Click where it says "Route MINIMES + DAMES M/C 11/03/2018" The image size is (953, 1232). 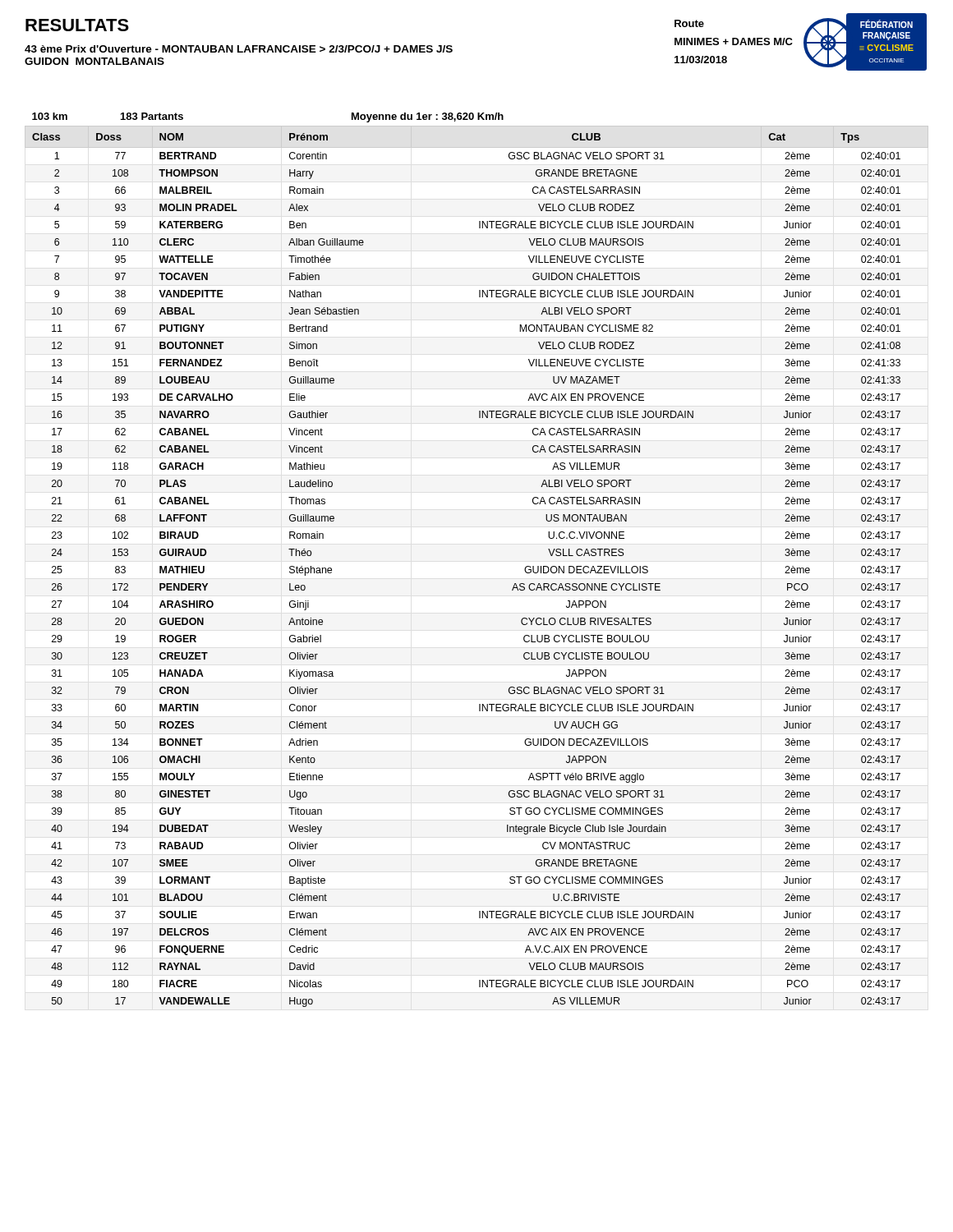pyautogui.click(x=733, y=42)
